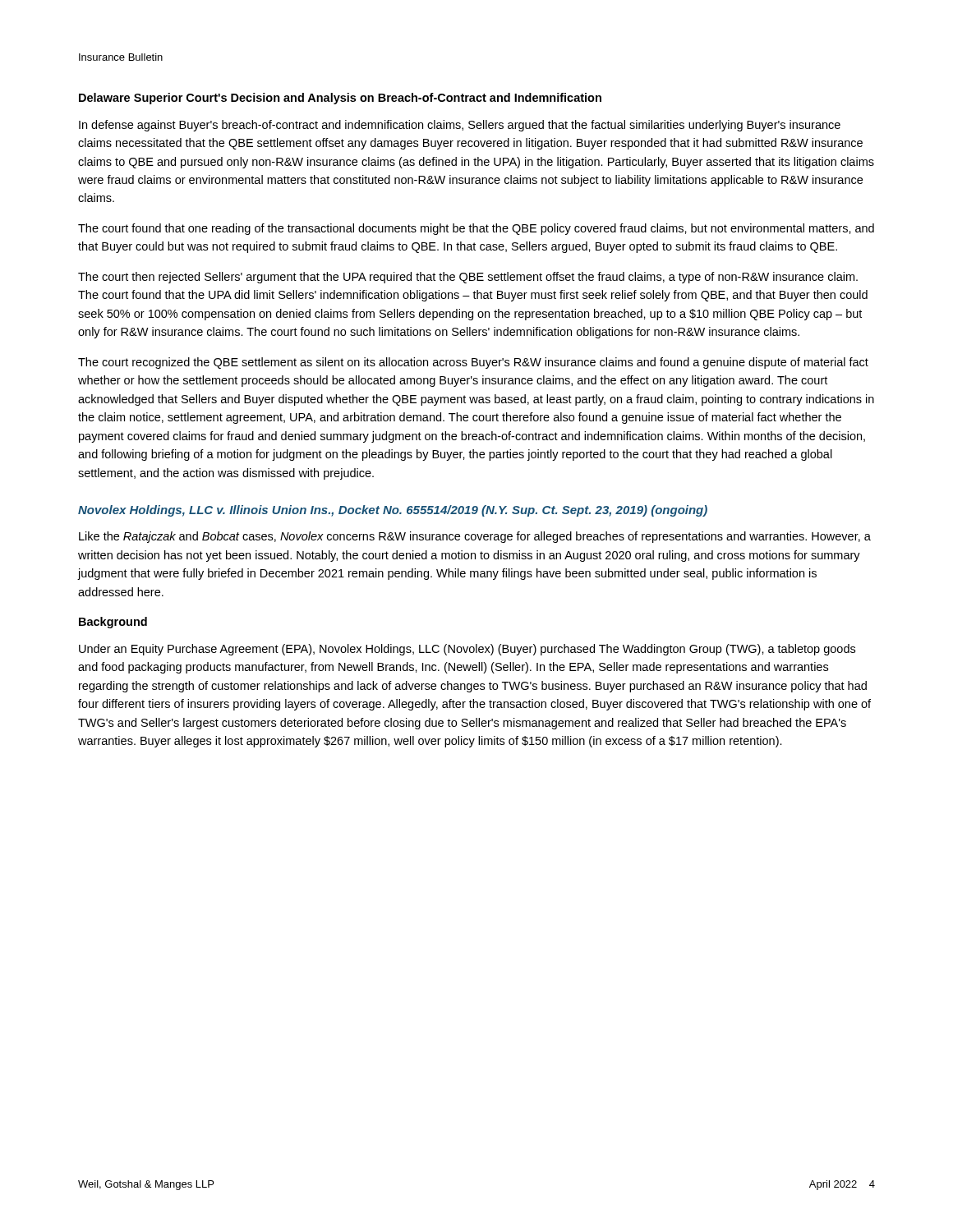Viewport: 953px width, 1232px height.
Task: Find the block on this page that starts "In defense against Buyer's breach-of-contract and"
Action: [476, 161]
